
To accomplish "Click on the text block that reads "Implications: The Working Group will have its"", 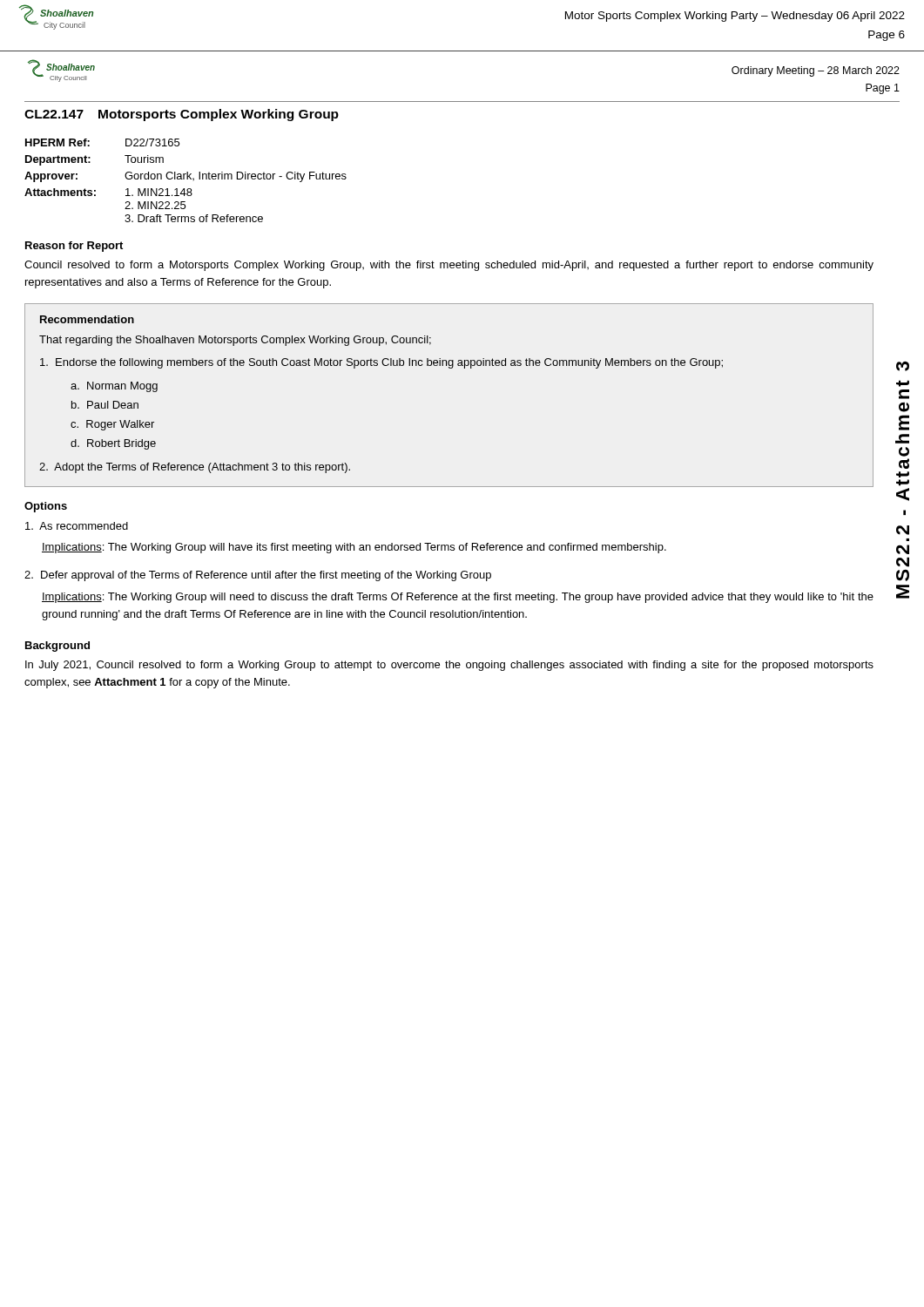I will coord(354,547).
